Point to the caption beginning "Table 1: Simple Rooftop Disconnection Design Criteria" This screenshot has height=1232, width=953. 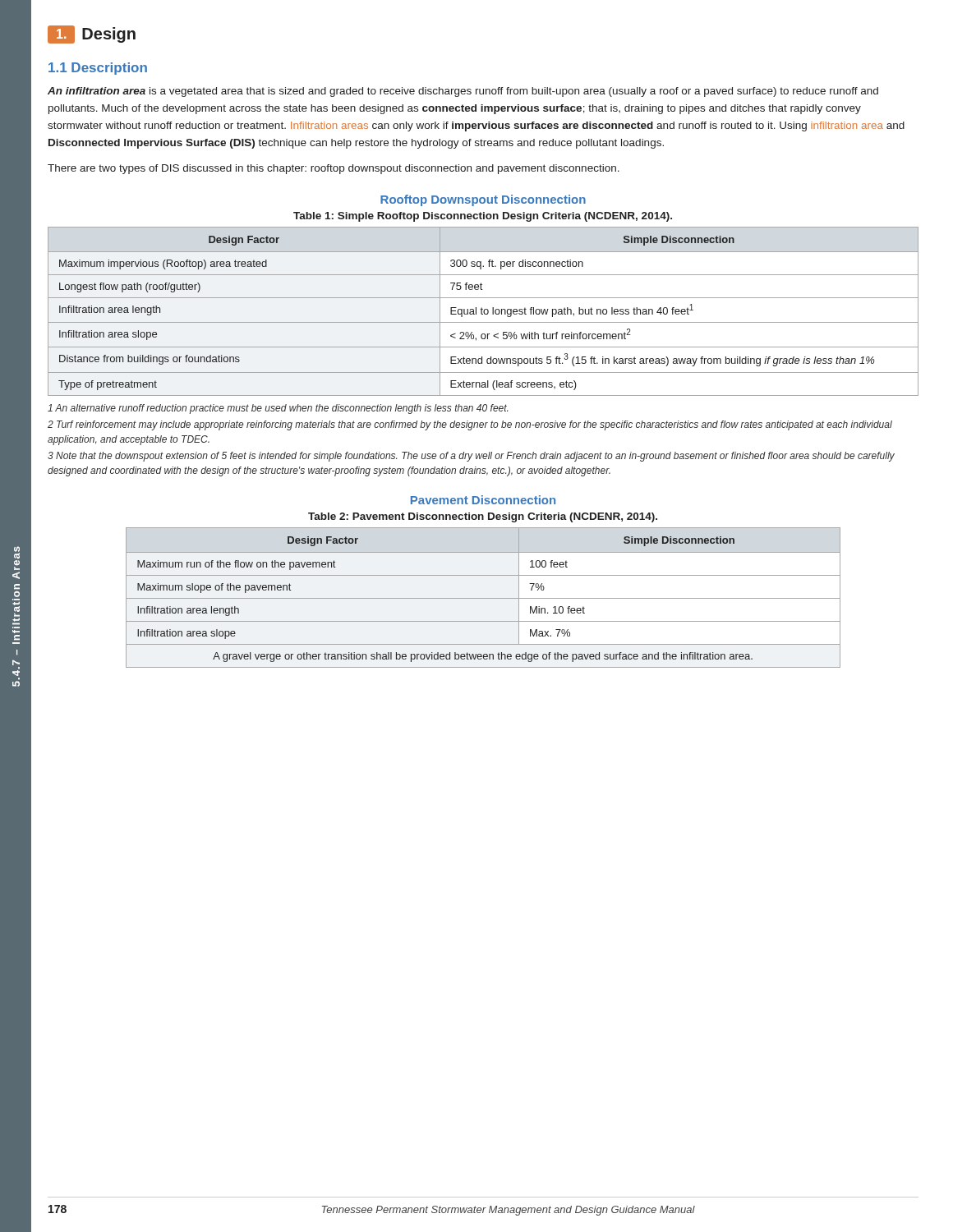click(x=483, y=215)
